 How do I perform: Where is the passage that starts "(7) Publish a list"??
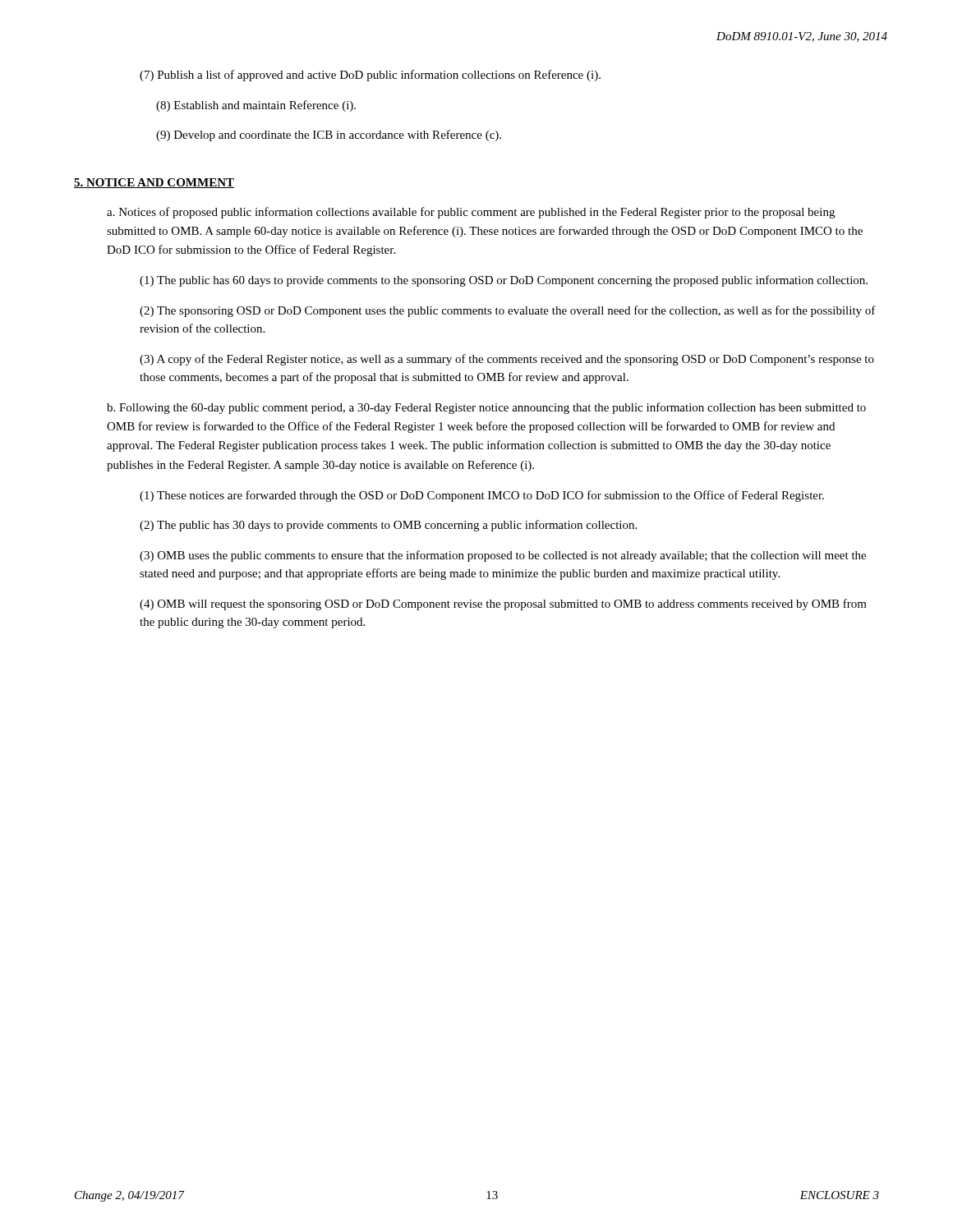(371, 75)
